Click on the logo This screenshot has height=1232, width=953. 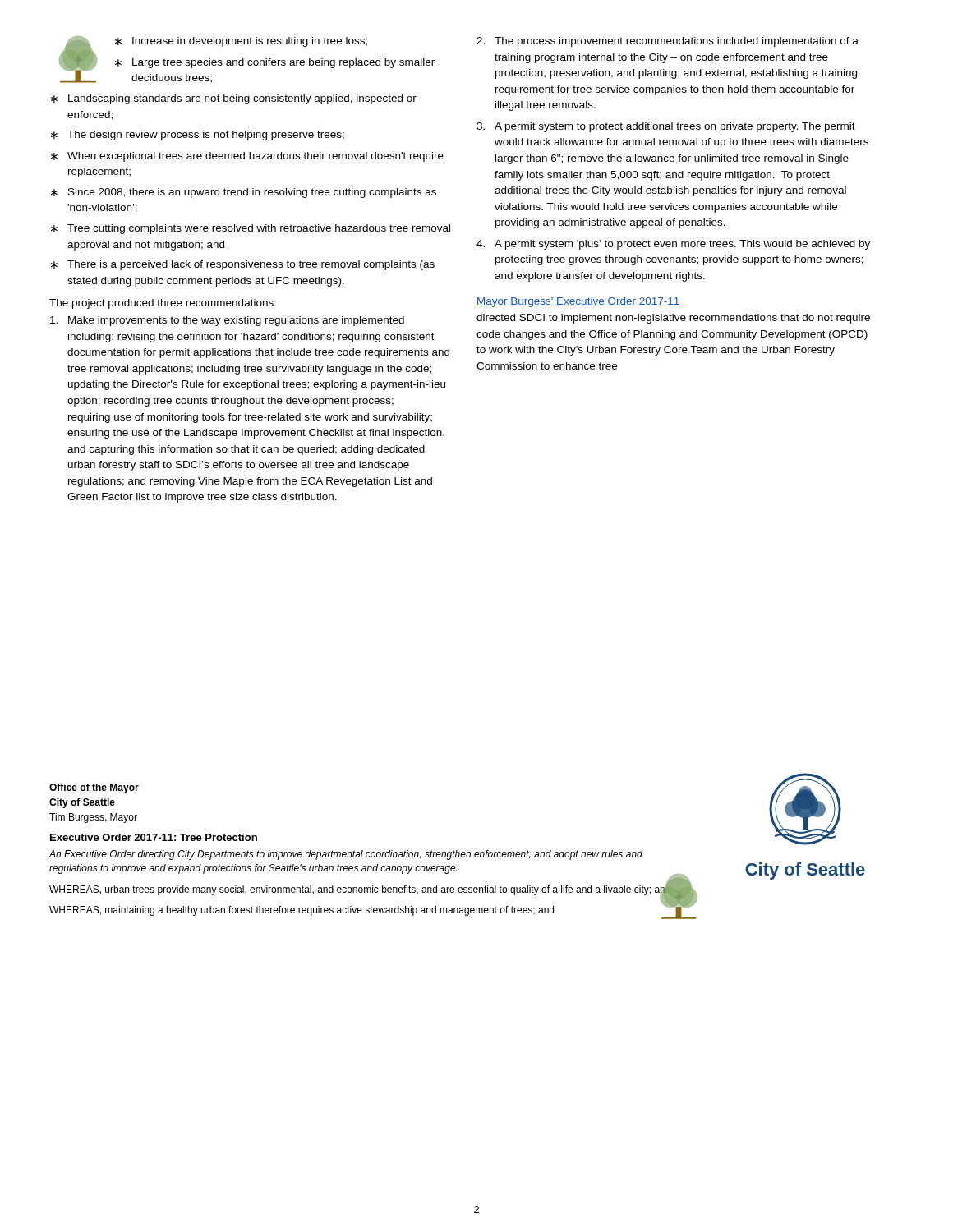click(805, 826)
